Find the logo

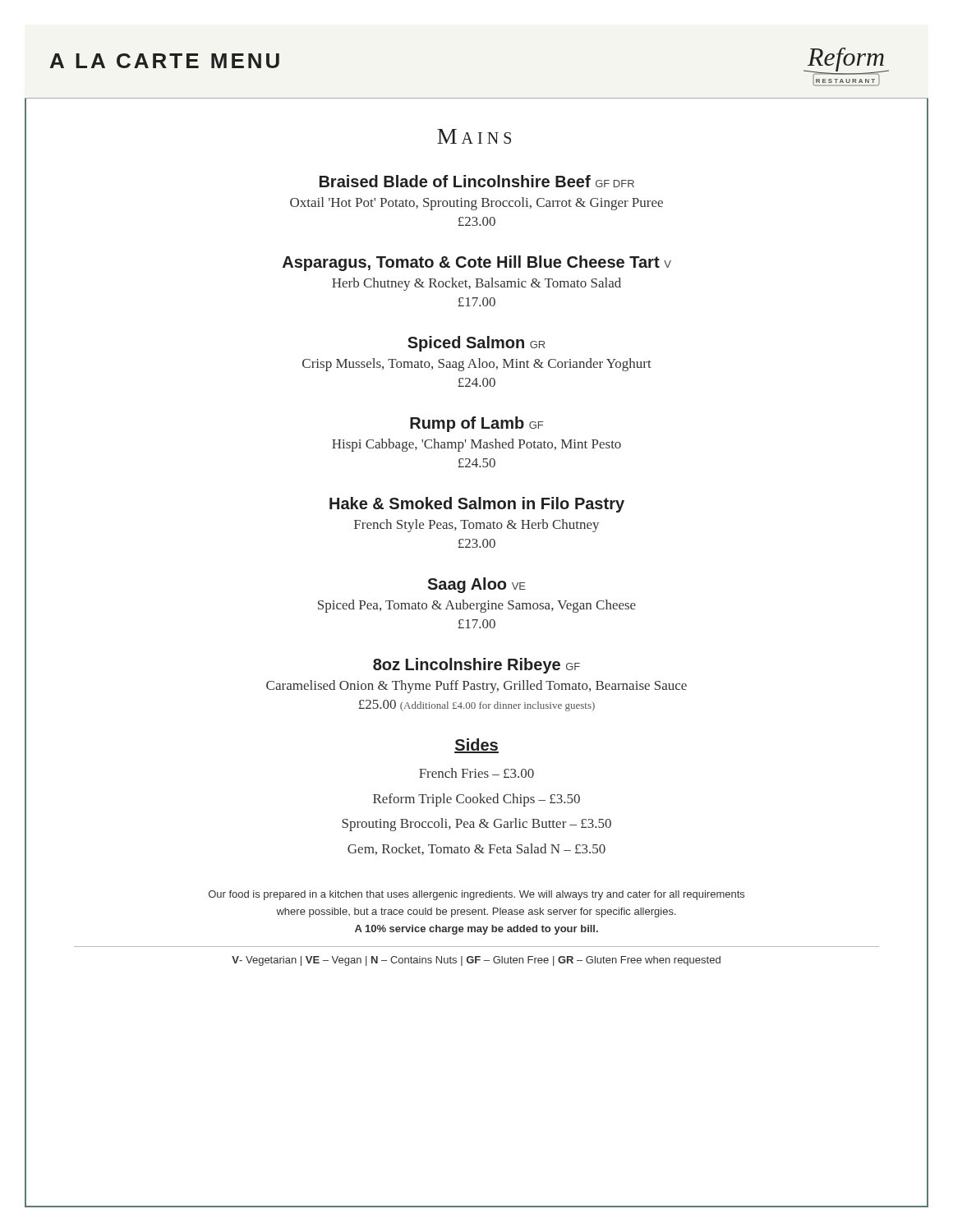[846, 61]
